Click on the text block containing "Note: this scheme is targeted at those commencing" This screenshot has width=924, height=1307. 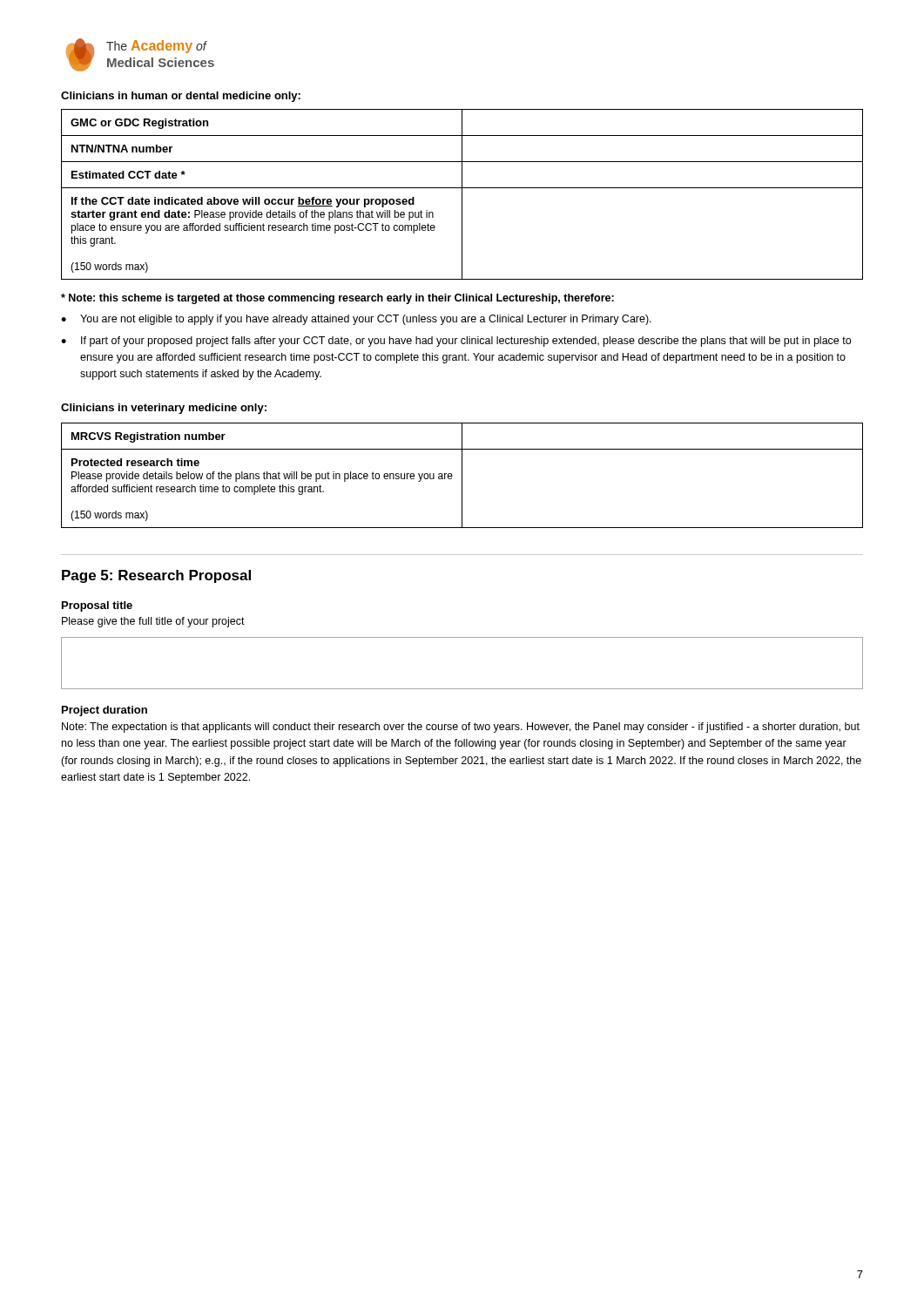(x=462, y=298)
